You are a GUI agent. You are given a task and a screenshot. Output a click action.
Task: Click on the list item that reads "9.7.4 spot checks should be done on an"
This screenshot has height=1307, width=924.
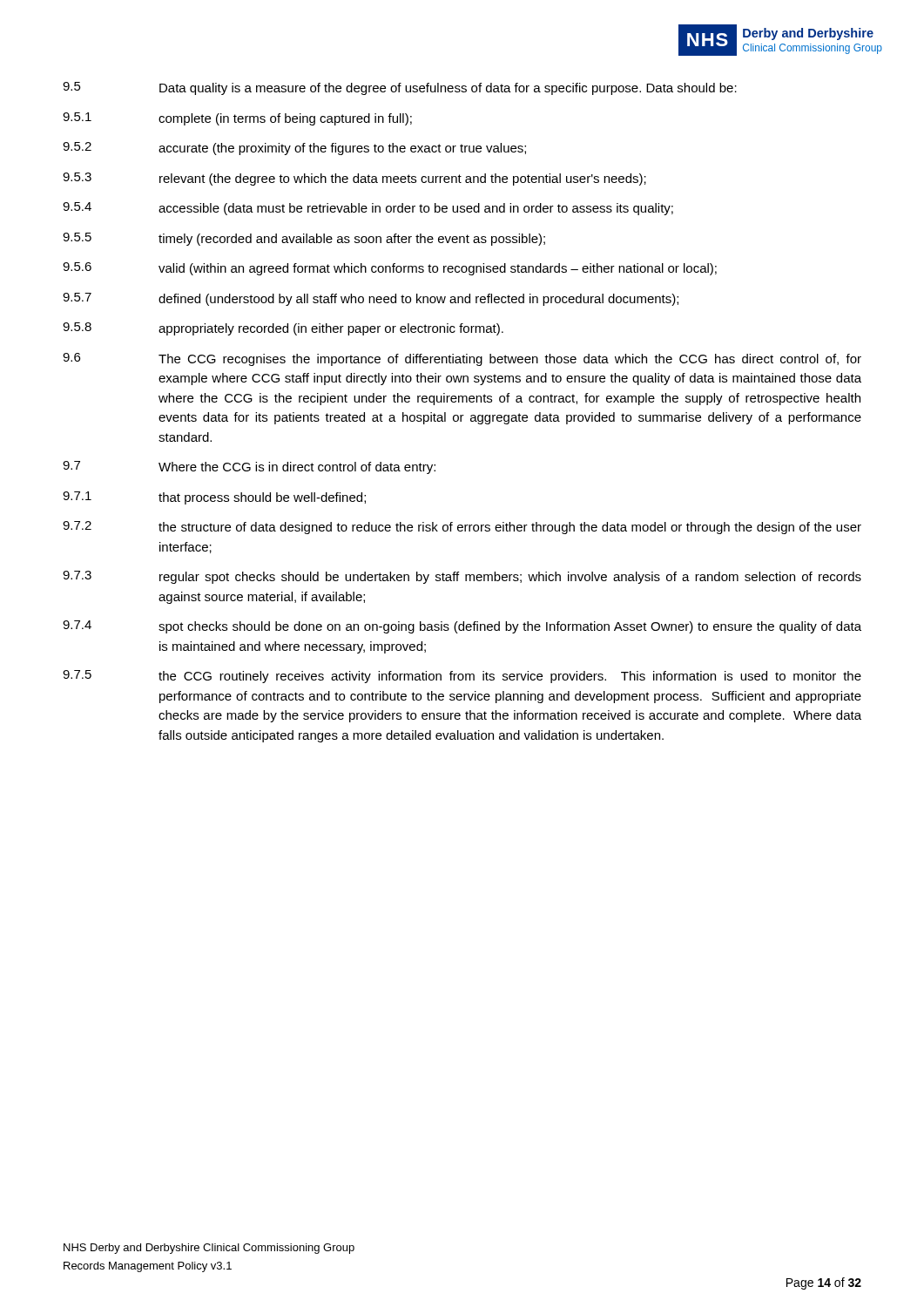click(x=462, y=637)
